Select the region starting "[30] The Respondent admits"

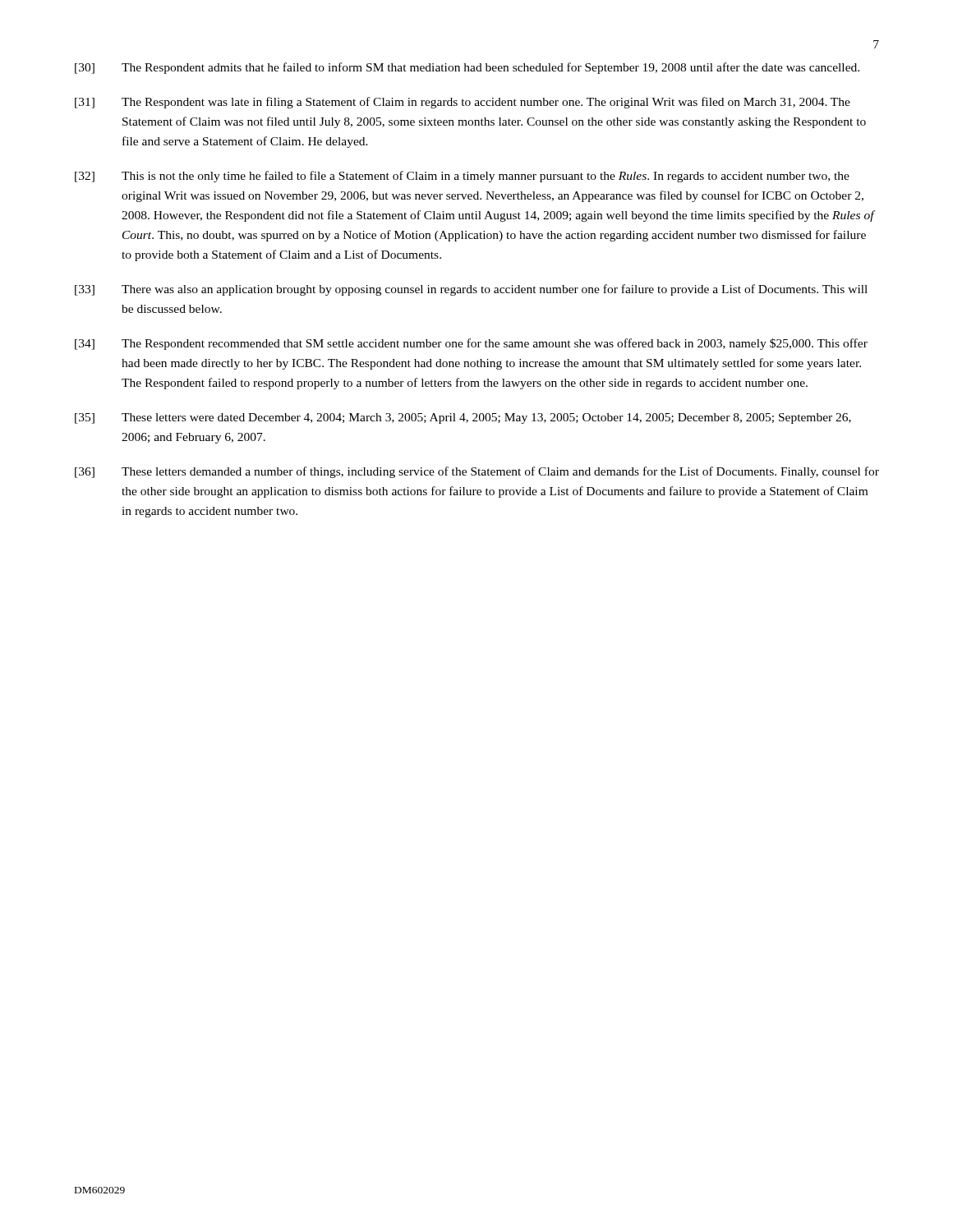coord(476,67)
